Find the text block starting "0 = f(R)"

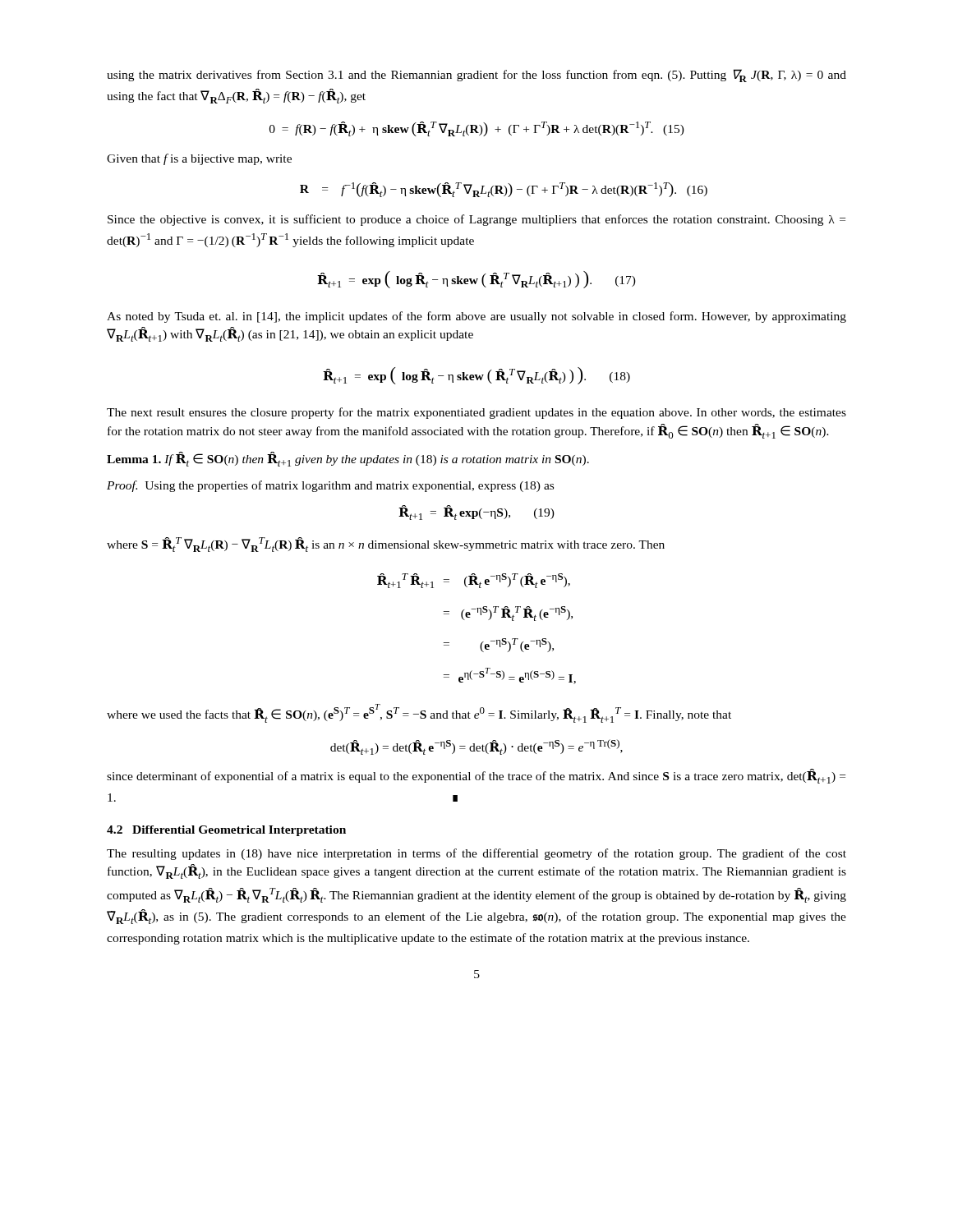[x=476, y=129]
